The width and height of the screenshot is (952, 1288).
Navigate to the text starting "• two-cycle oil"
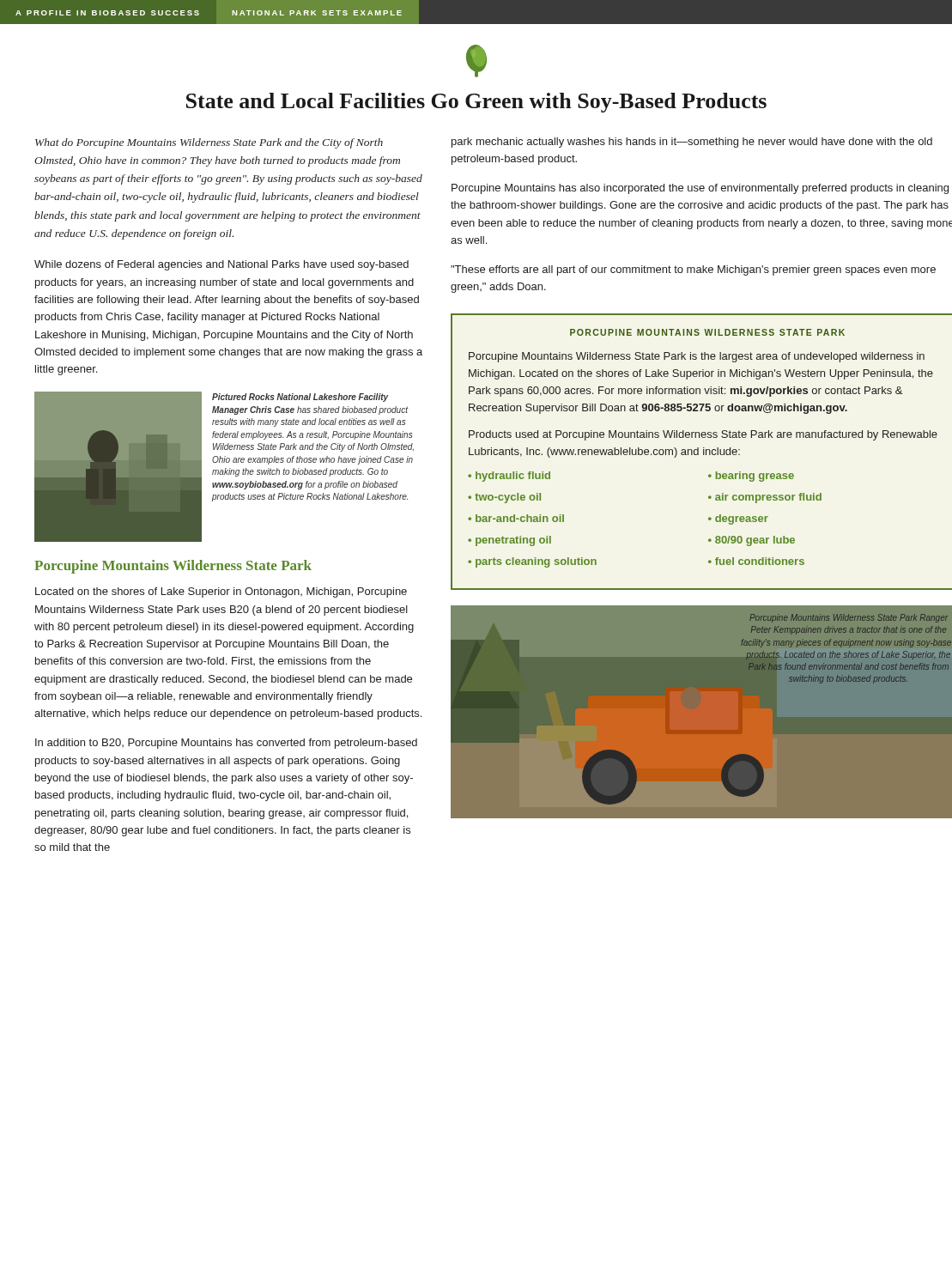coord(505,497)
